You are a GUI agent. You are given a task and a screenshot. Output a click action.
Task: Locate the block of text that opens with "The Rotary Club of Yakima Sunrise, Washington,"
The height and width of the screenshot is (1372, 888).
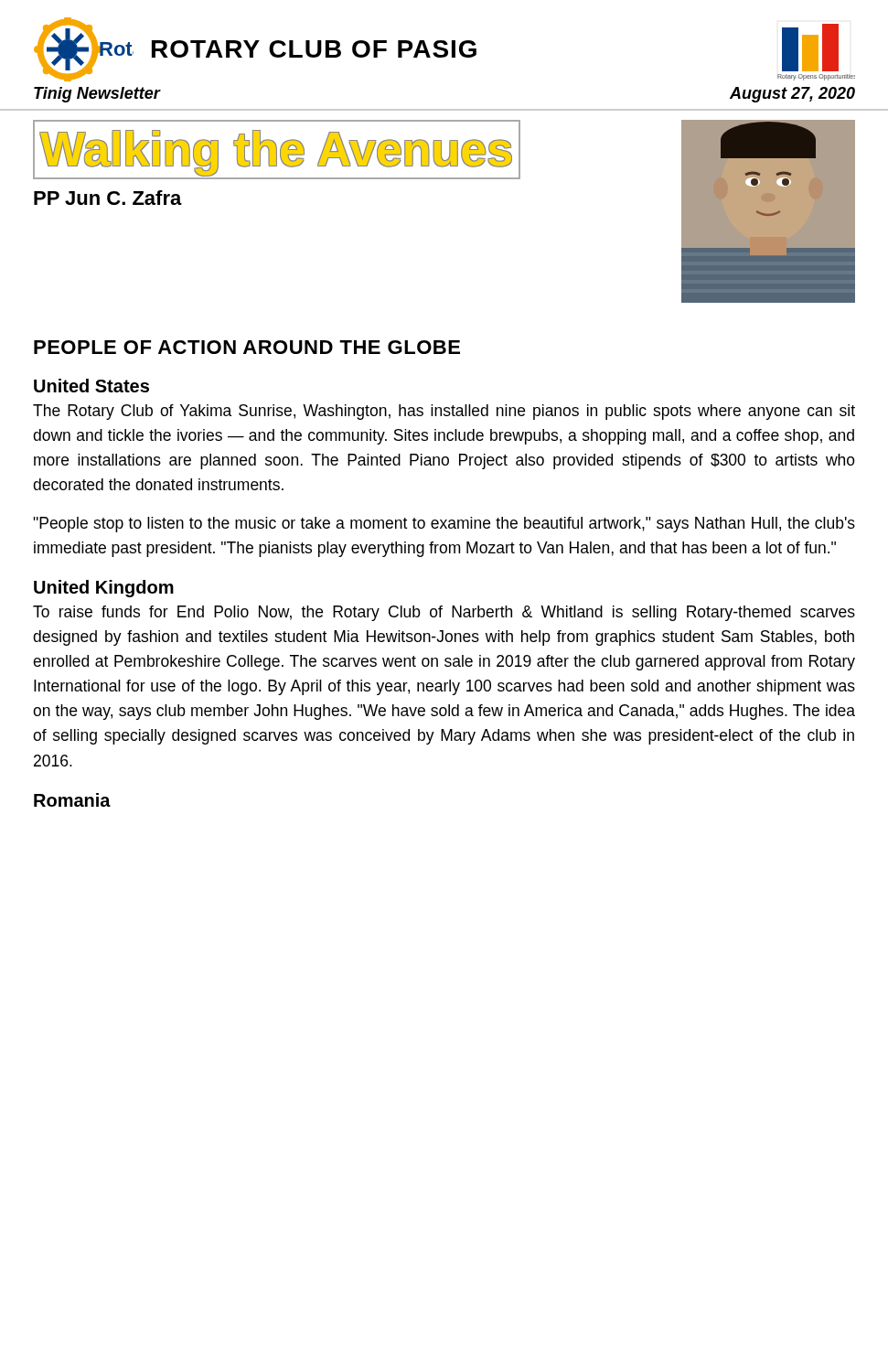coord(444,448)
